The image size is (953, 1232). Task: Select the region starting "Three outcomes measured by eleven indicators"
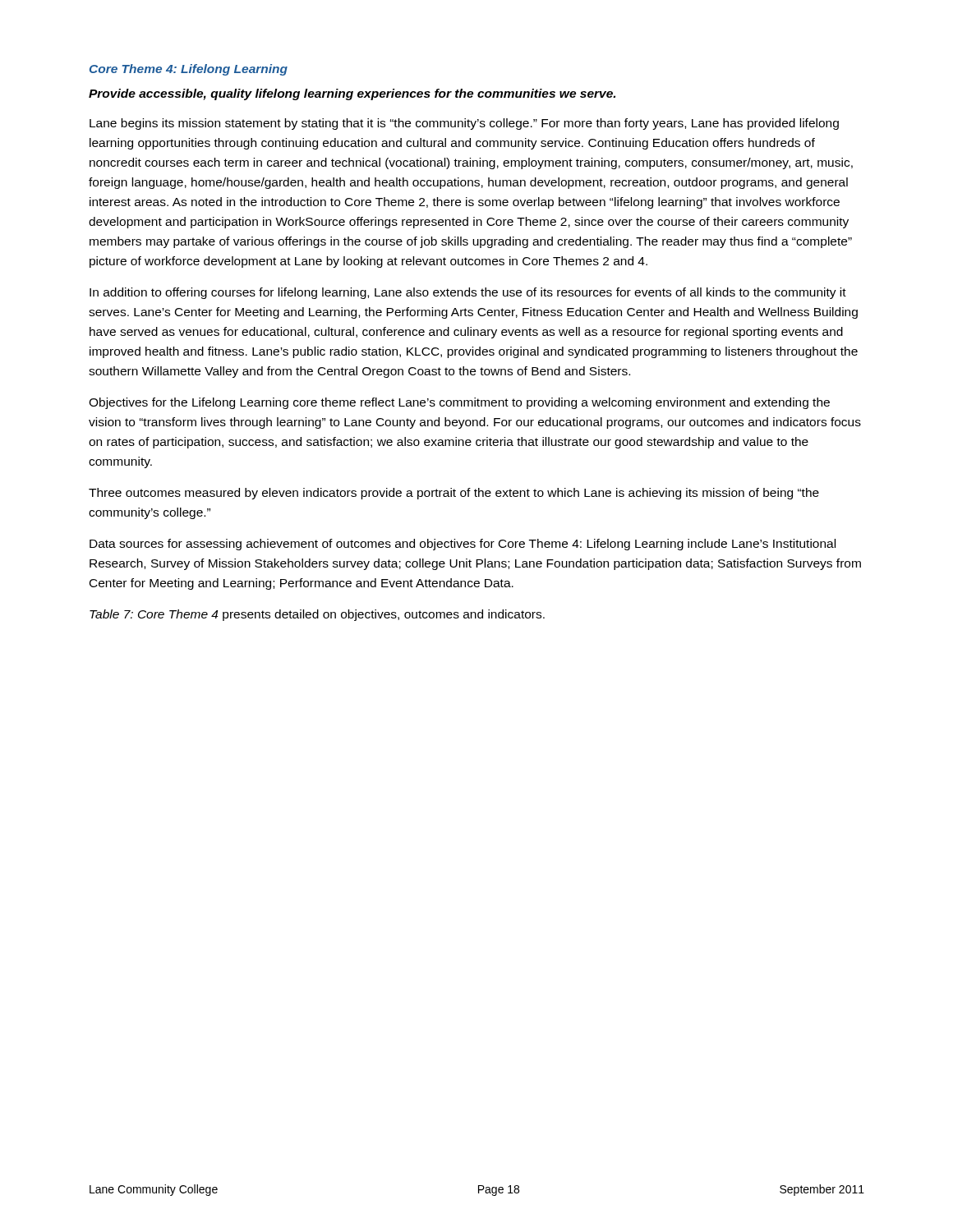[454, 502]
